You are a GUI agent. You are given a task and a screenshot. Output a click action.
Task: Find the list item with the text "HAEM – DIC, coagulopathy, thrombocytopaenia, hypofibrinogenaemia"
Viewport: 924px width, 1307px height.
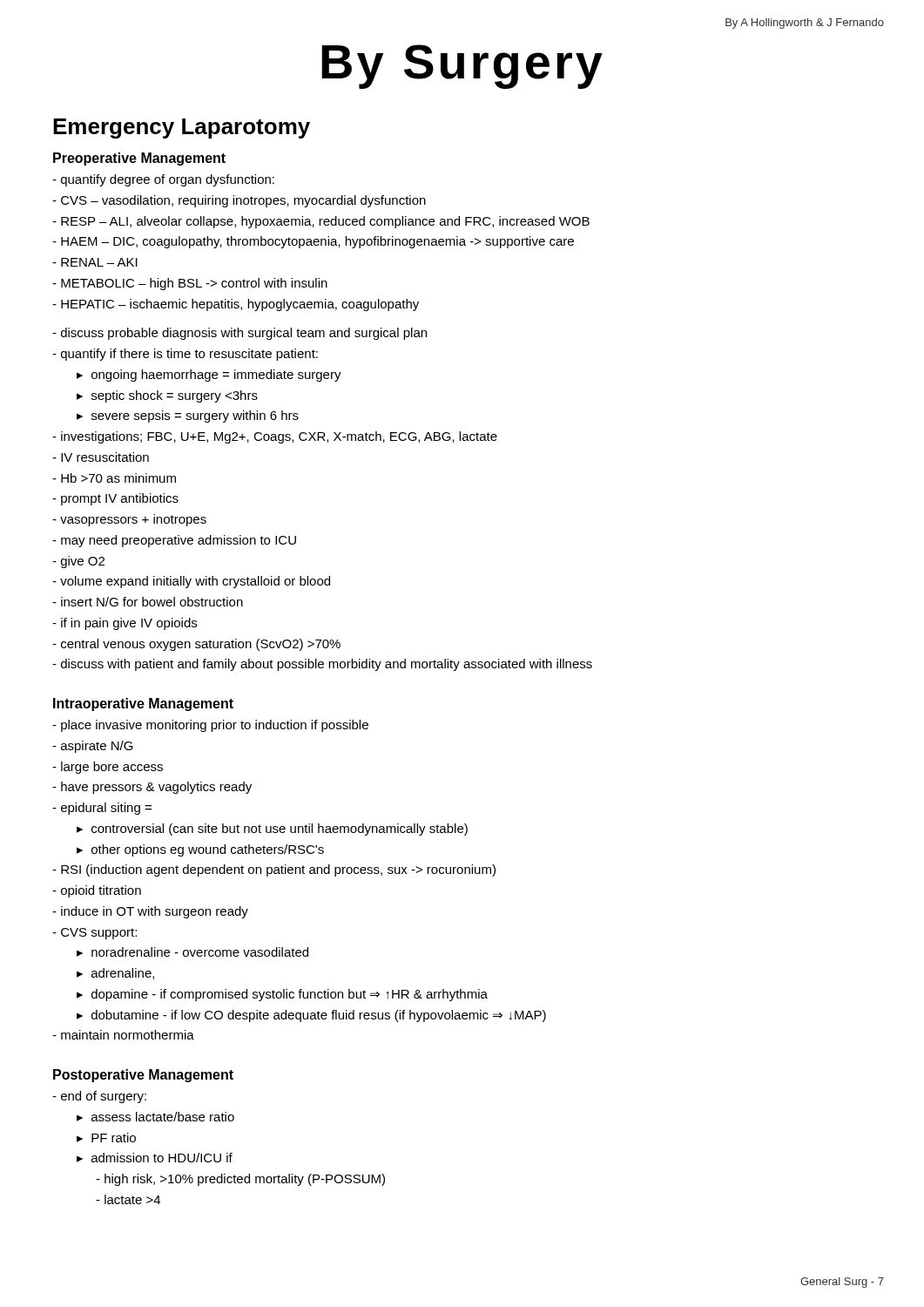pyautogui.click(x=313, y=241)
